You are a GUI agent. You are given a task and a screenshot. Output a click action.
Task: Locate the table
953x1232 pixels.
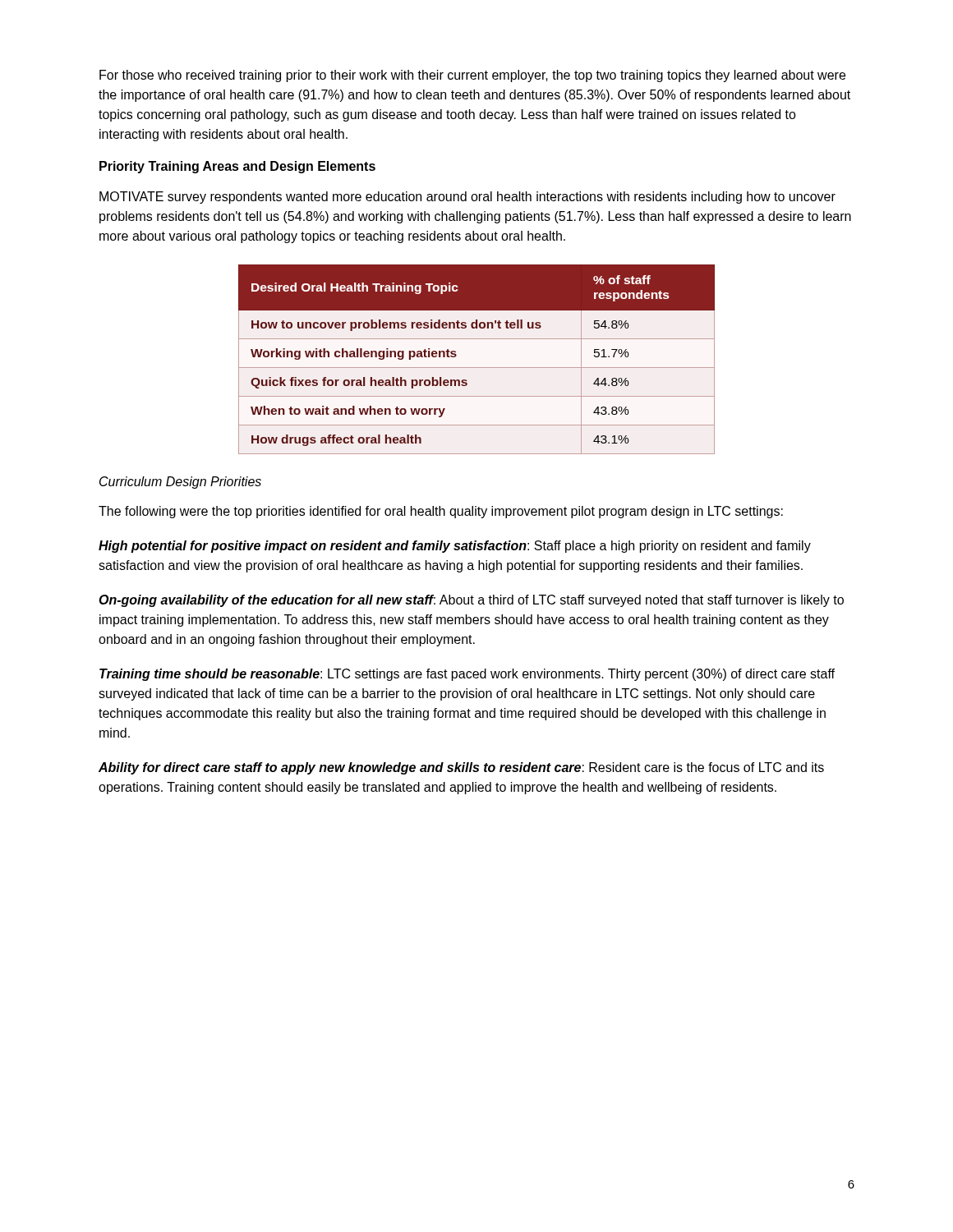(476, 359)
